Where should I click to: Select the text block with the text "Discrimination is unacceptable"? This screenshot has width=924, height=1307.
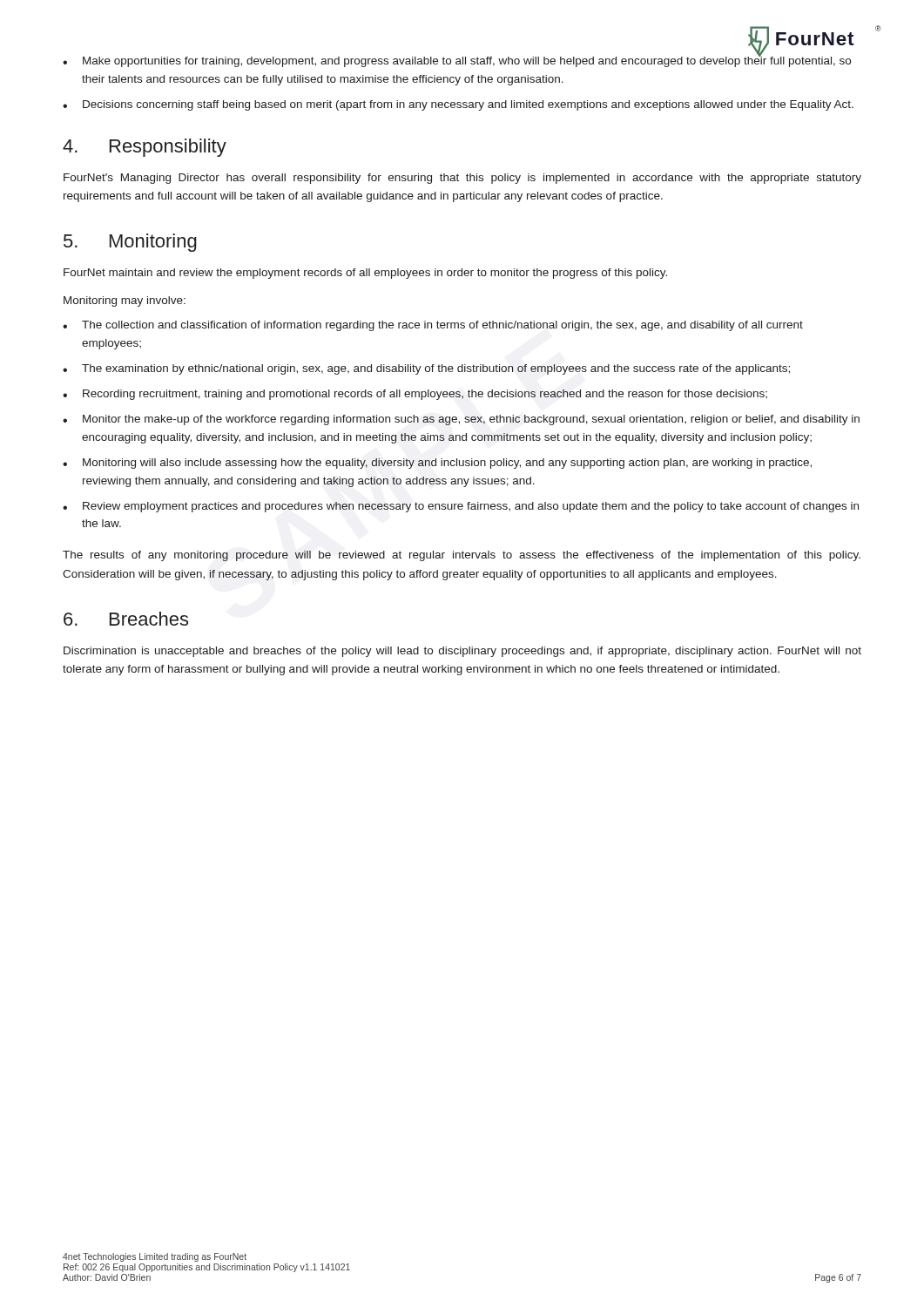tap(462, 660)
